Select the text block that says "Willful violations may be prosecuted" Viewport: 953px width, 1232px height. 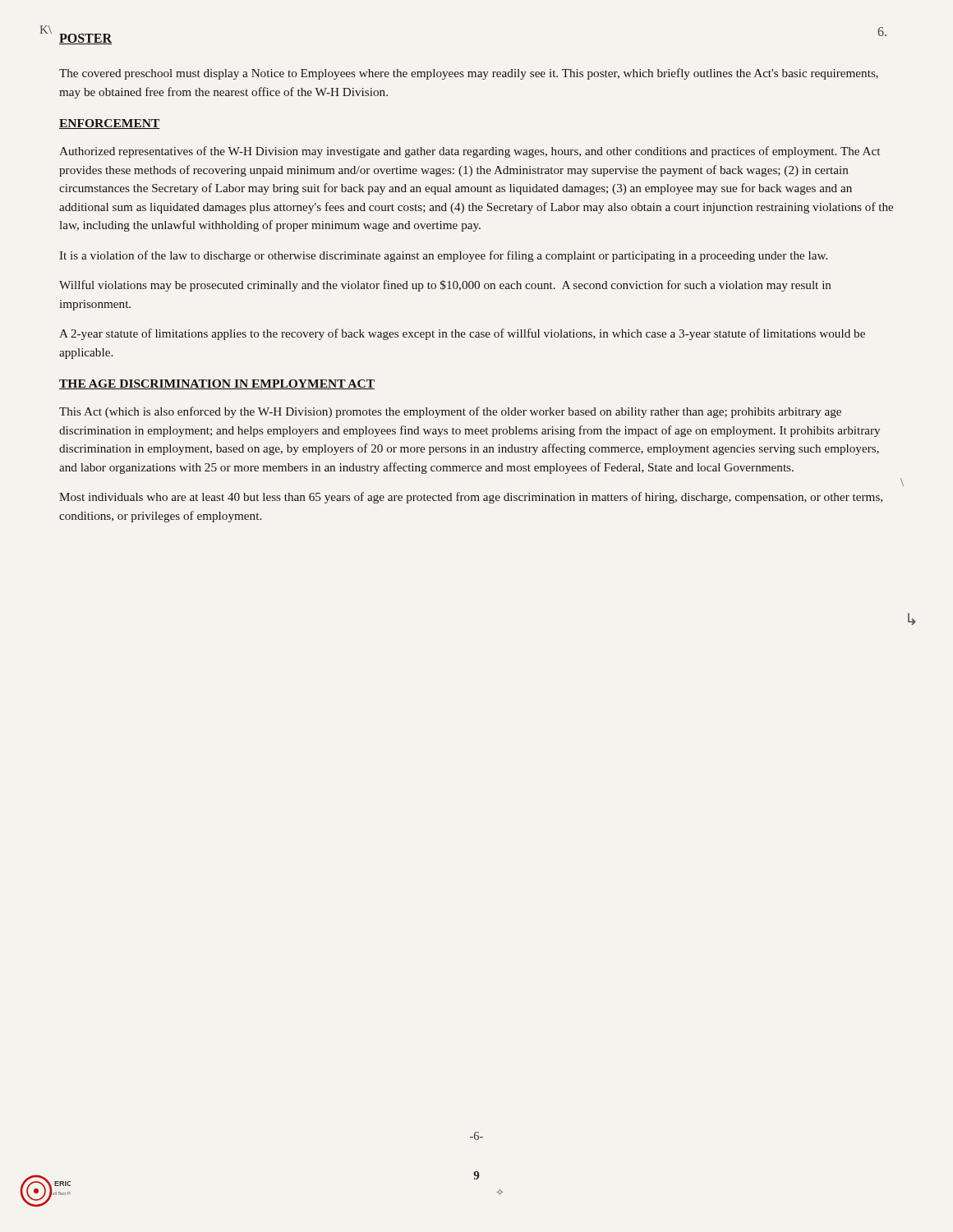click(x=445, y=294)
